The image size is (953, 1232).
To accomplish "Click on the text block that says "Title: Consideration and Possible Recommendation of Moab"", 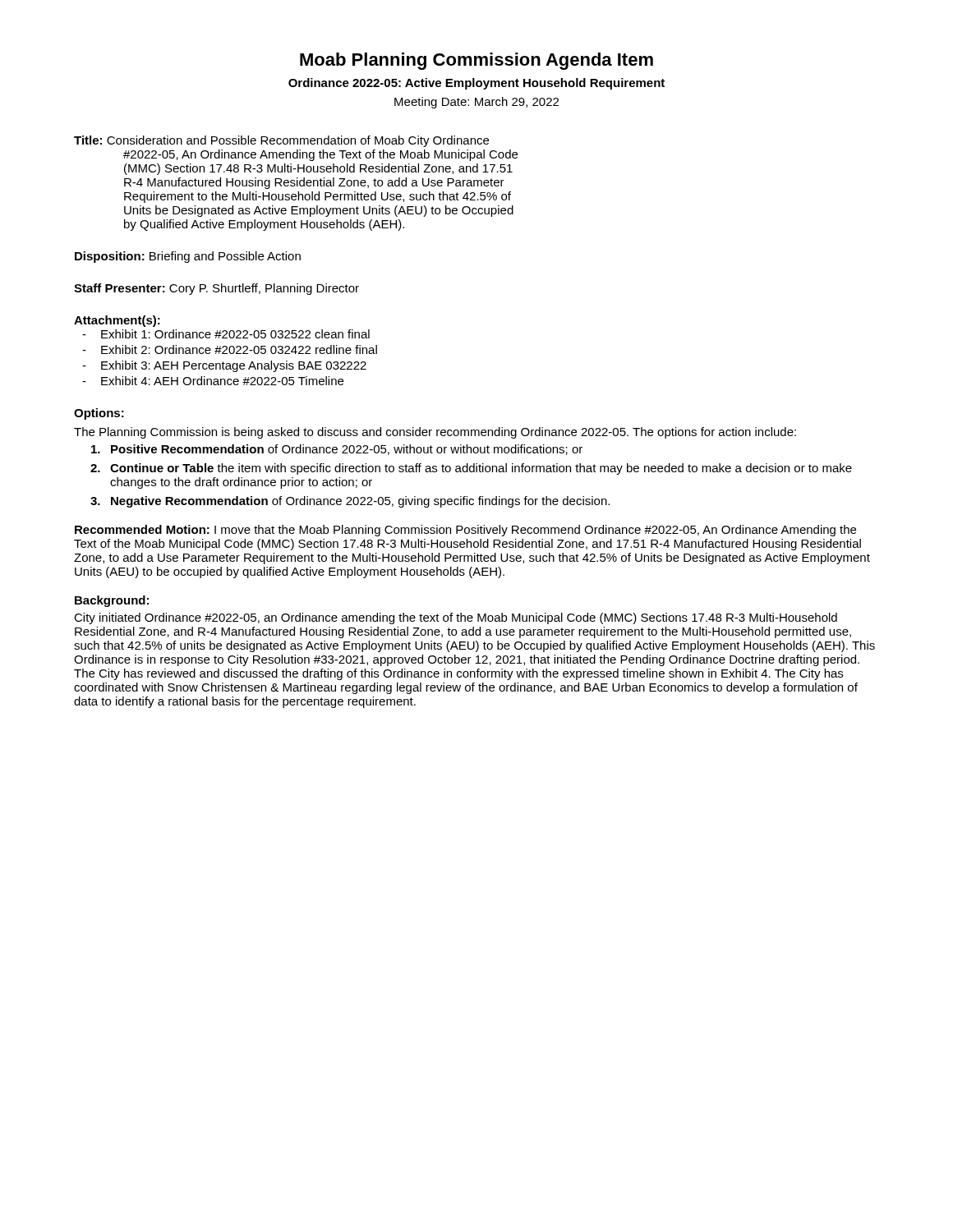I will click(476, 182).
